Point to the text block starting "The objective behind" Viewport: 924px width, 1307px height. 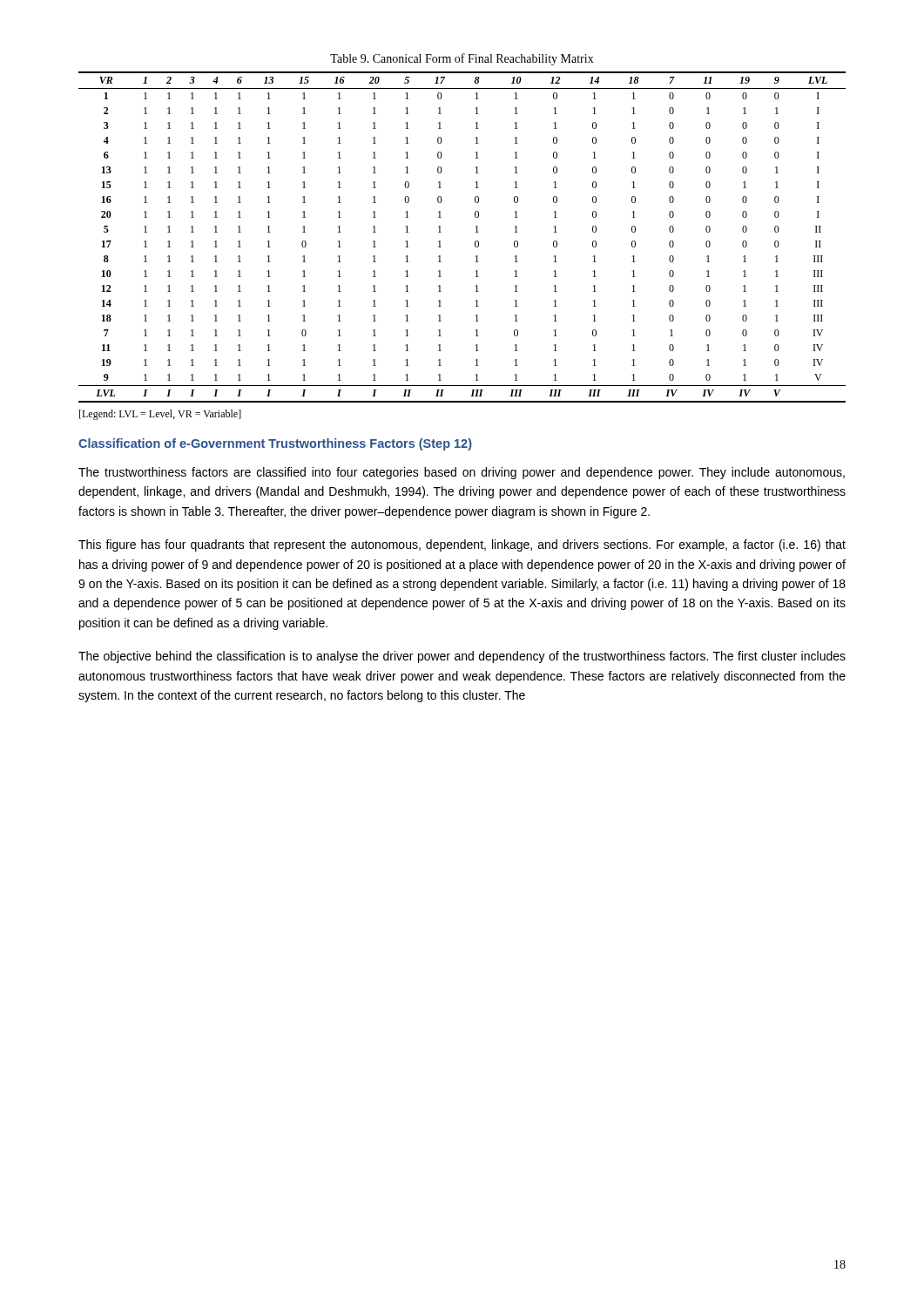(x=462, y=676)
